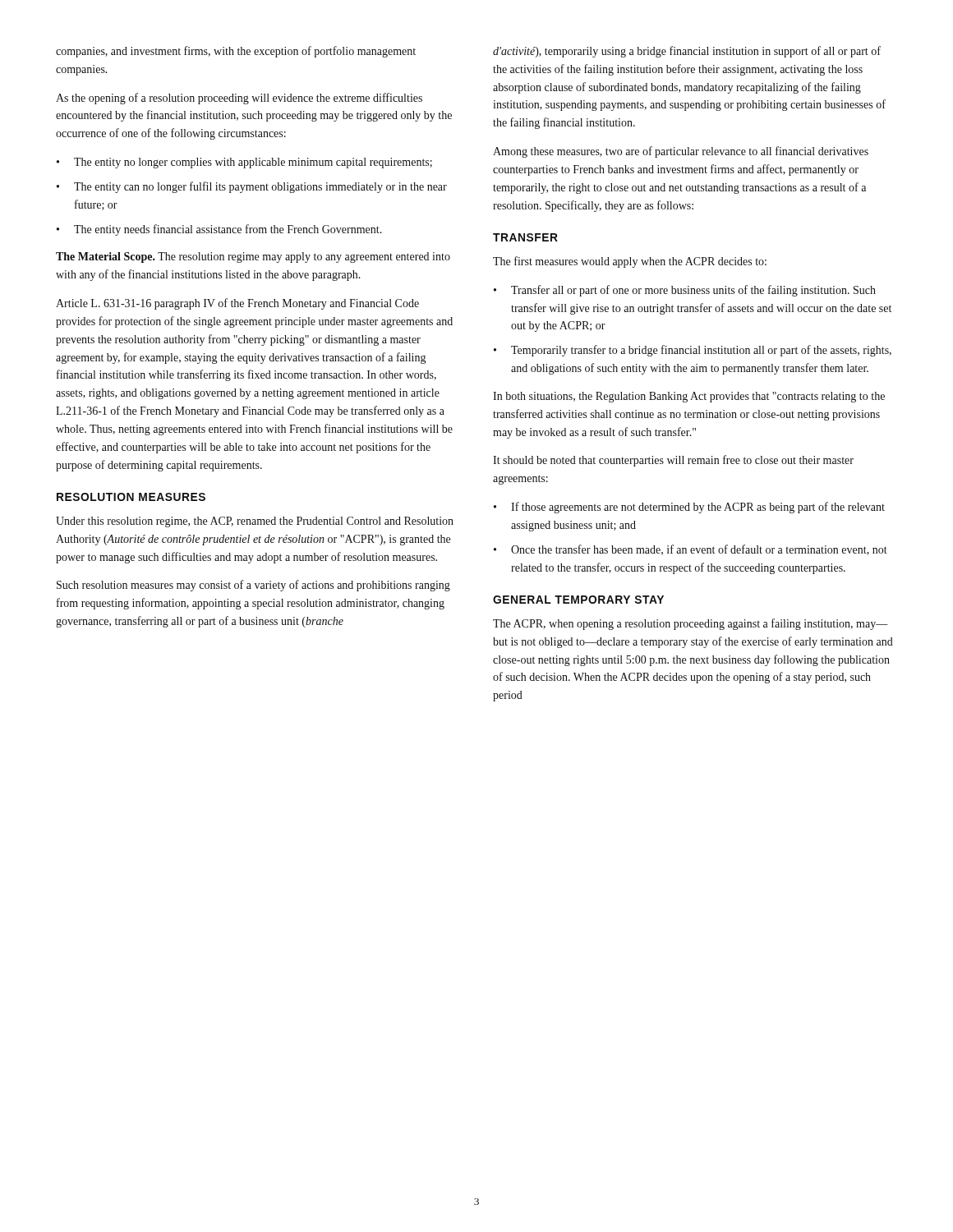
Task: Locate the list item with the text "• The entity needs financial"
Action: [x=258, y=230]
